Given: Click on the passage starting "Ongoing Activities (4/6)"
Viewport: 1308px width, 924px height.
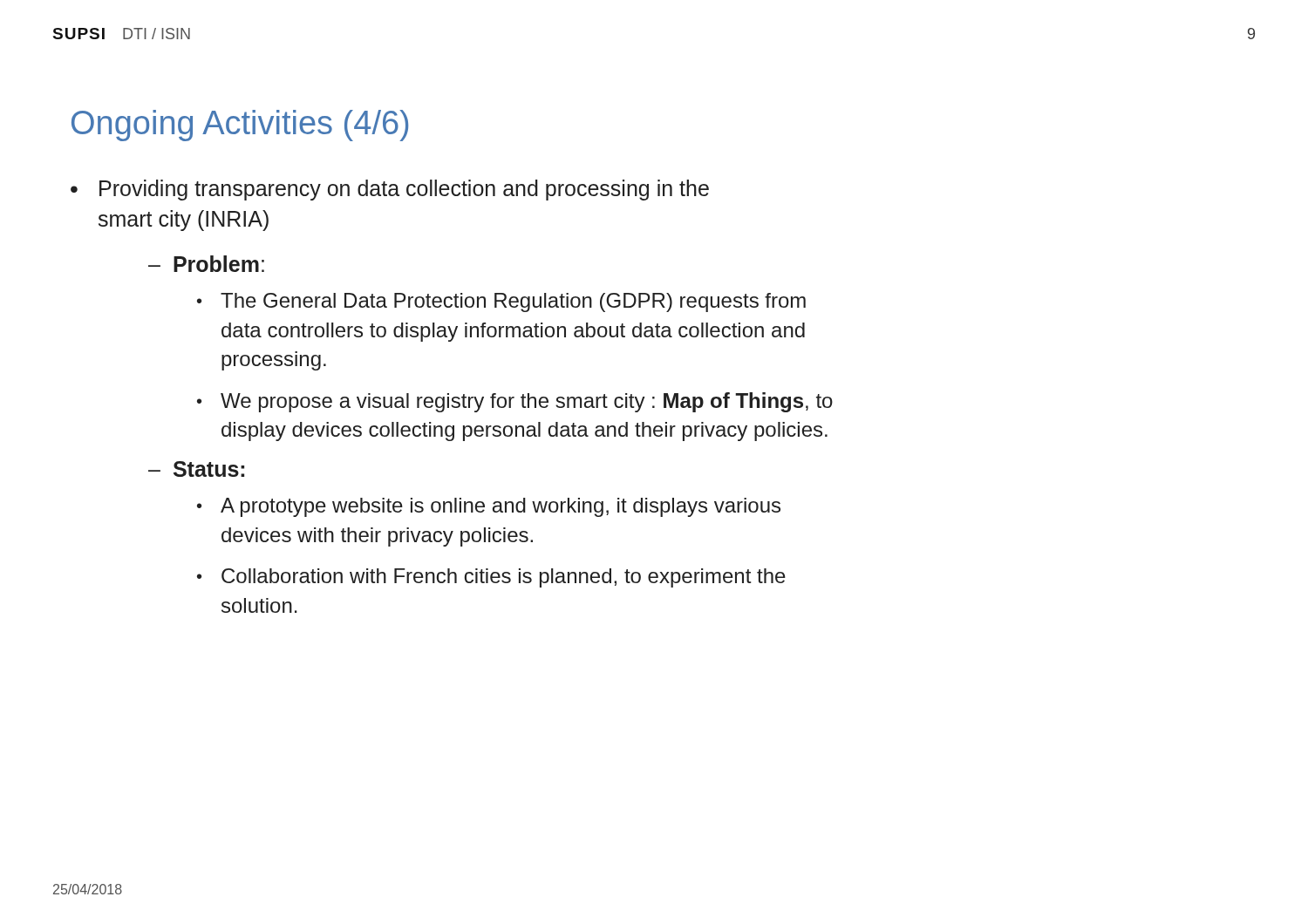Looking at the screenshot, I should coord(240,123).
